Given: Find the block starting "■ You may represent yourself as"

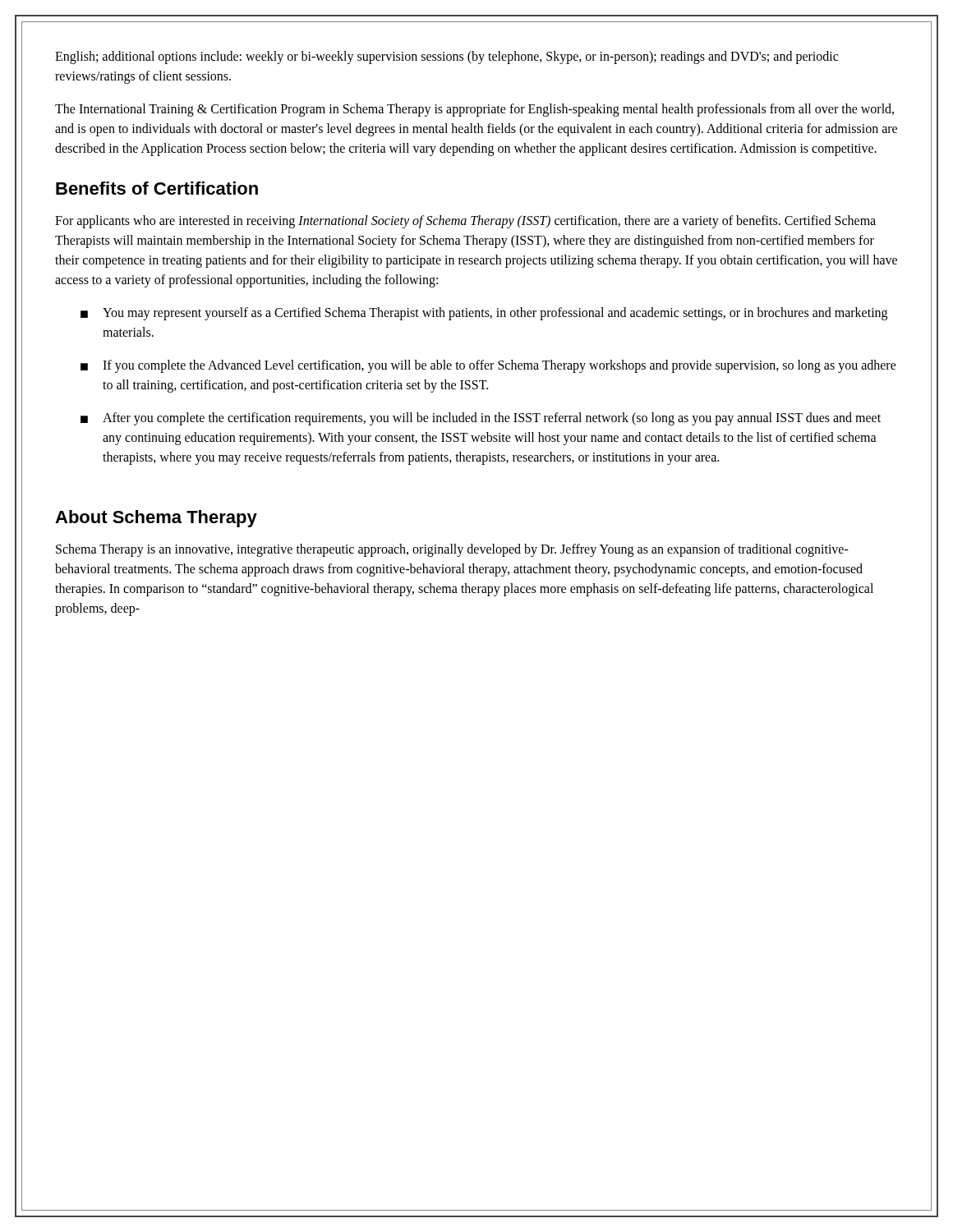Looking at the screenshot, I should tap(489, 323).
